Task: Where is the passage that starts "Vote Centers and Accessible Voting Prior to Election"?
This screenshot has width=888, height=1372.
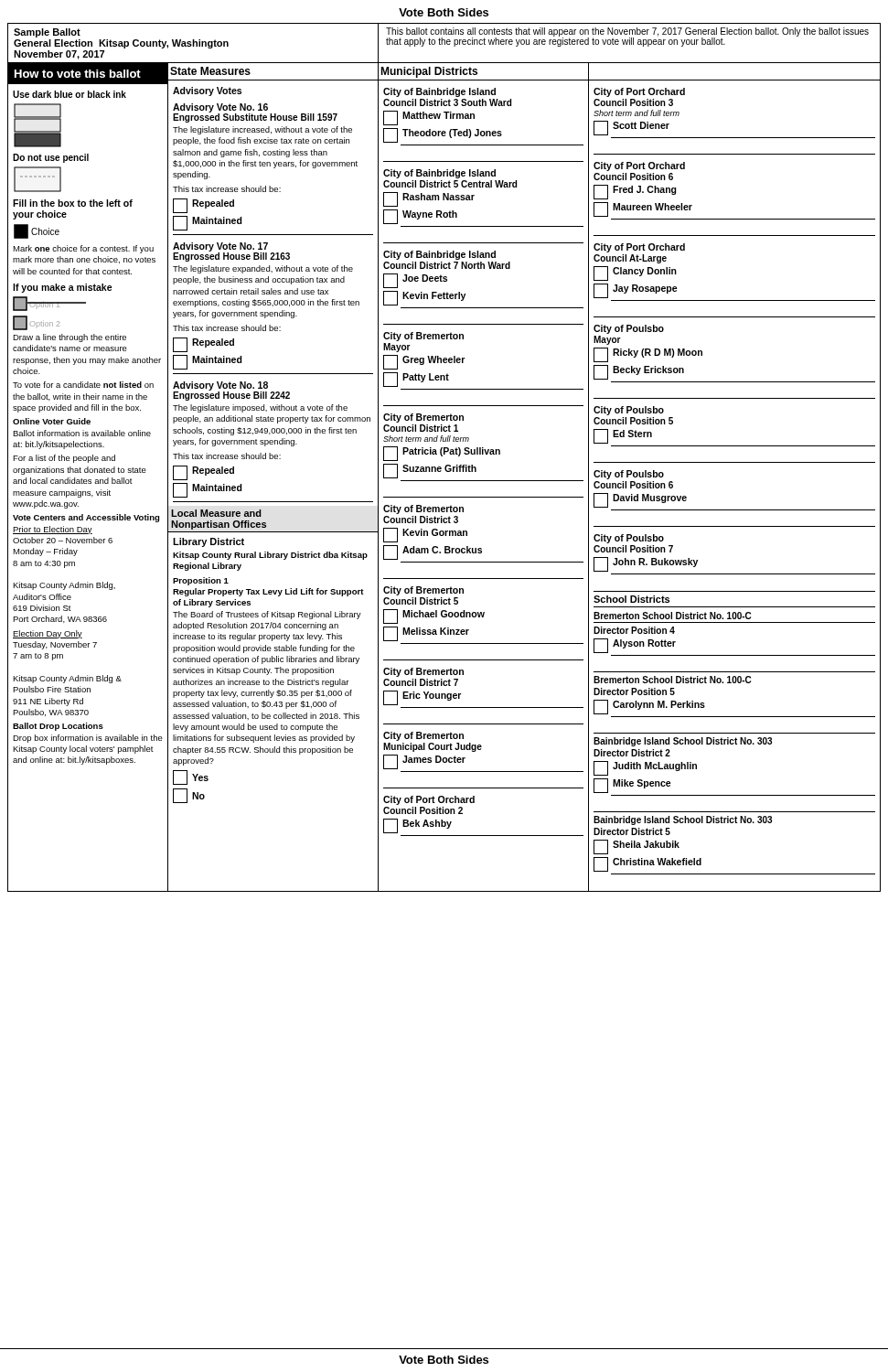Action: click(86, 518)
